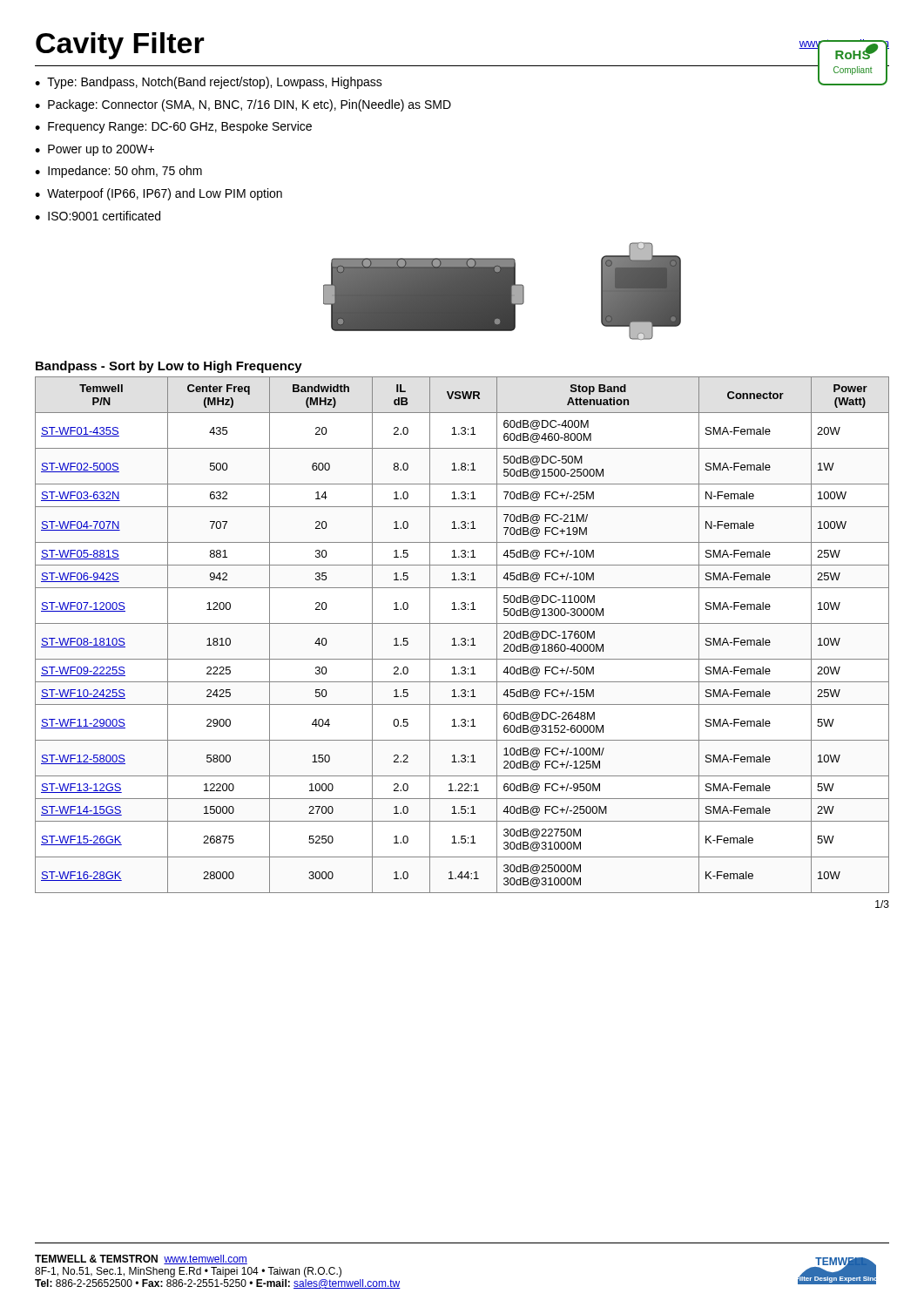
Task: Point to the passage starting "• ISO:9001 certificated"
Action: [x=98, y=218]
